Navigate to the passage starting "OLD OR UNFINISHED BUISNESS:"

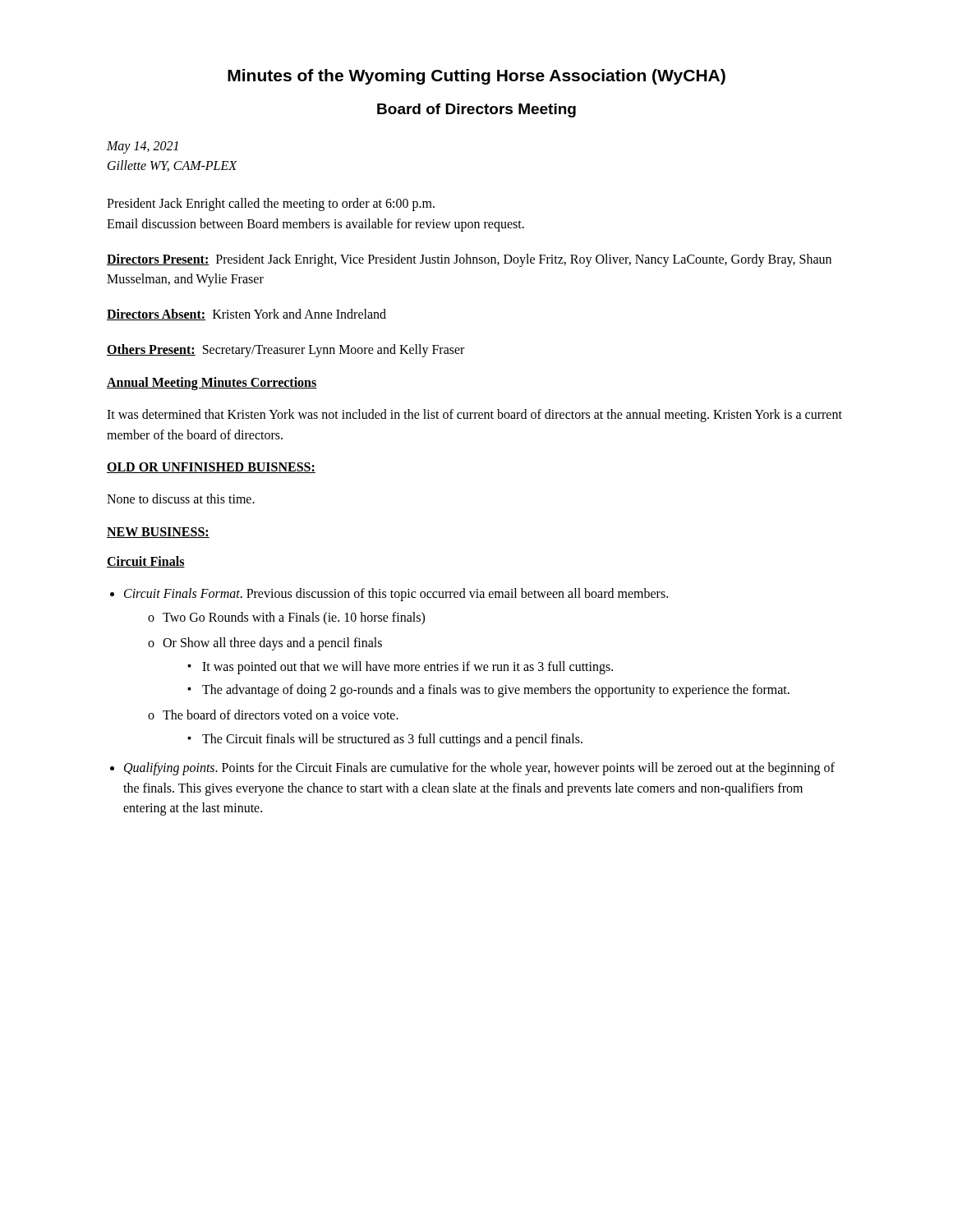pos(211,467)
